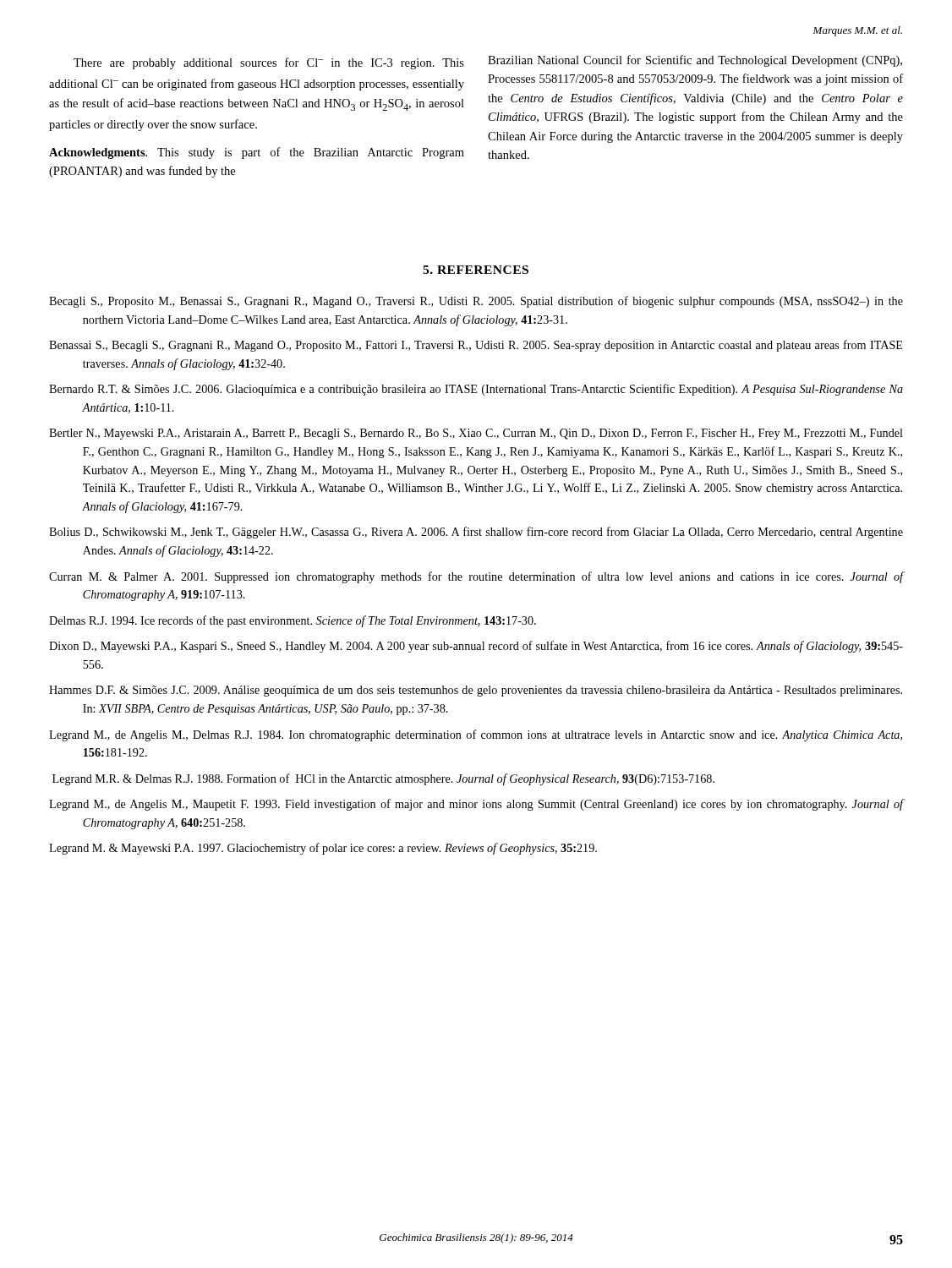This screenshot has height=1268, width=952.
Task: Find the list item with the text "Legrand M.R. & Delmas"
Action: tap(382, 778)
